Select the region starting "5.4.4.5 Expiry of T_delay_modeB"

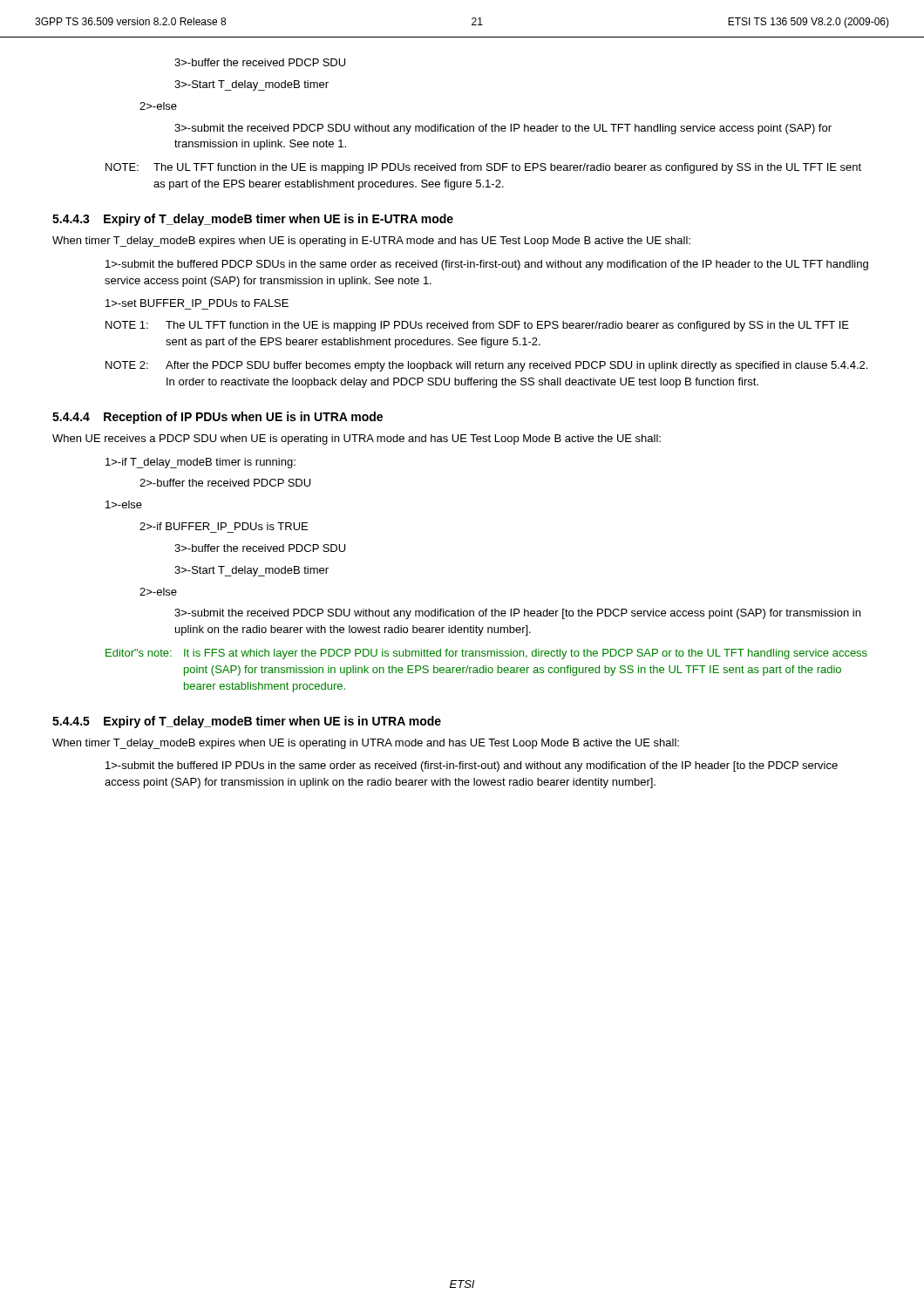click(247, 721)
